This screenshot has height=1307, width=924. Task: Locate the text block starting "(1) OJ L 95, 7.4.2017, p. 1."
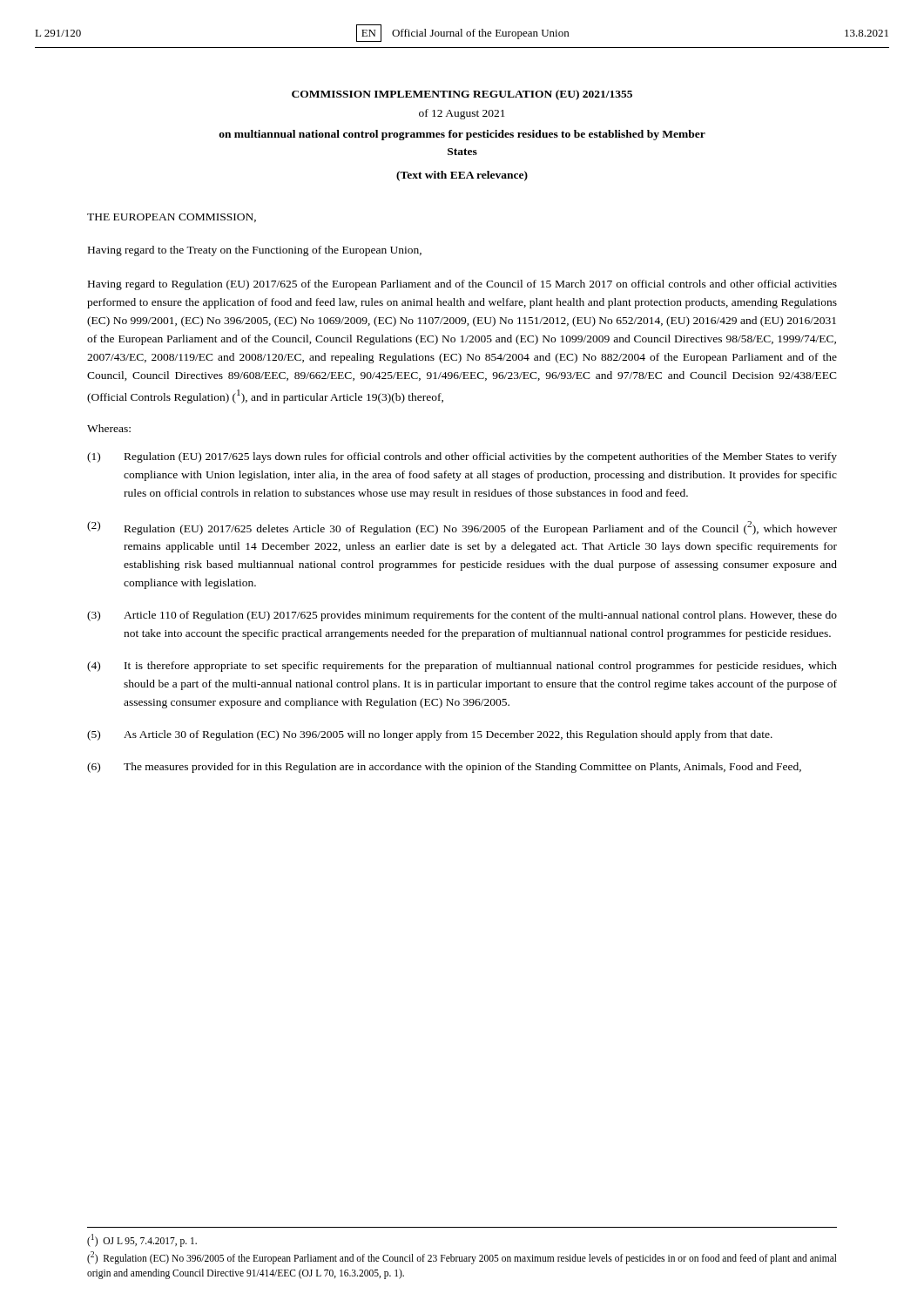pyautogui.click(x=142, y=1239)
